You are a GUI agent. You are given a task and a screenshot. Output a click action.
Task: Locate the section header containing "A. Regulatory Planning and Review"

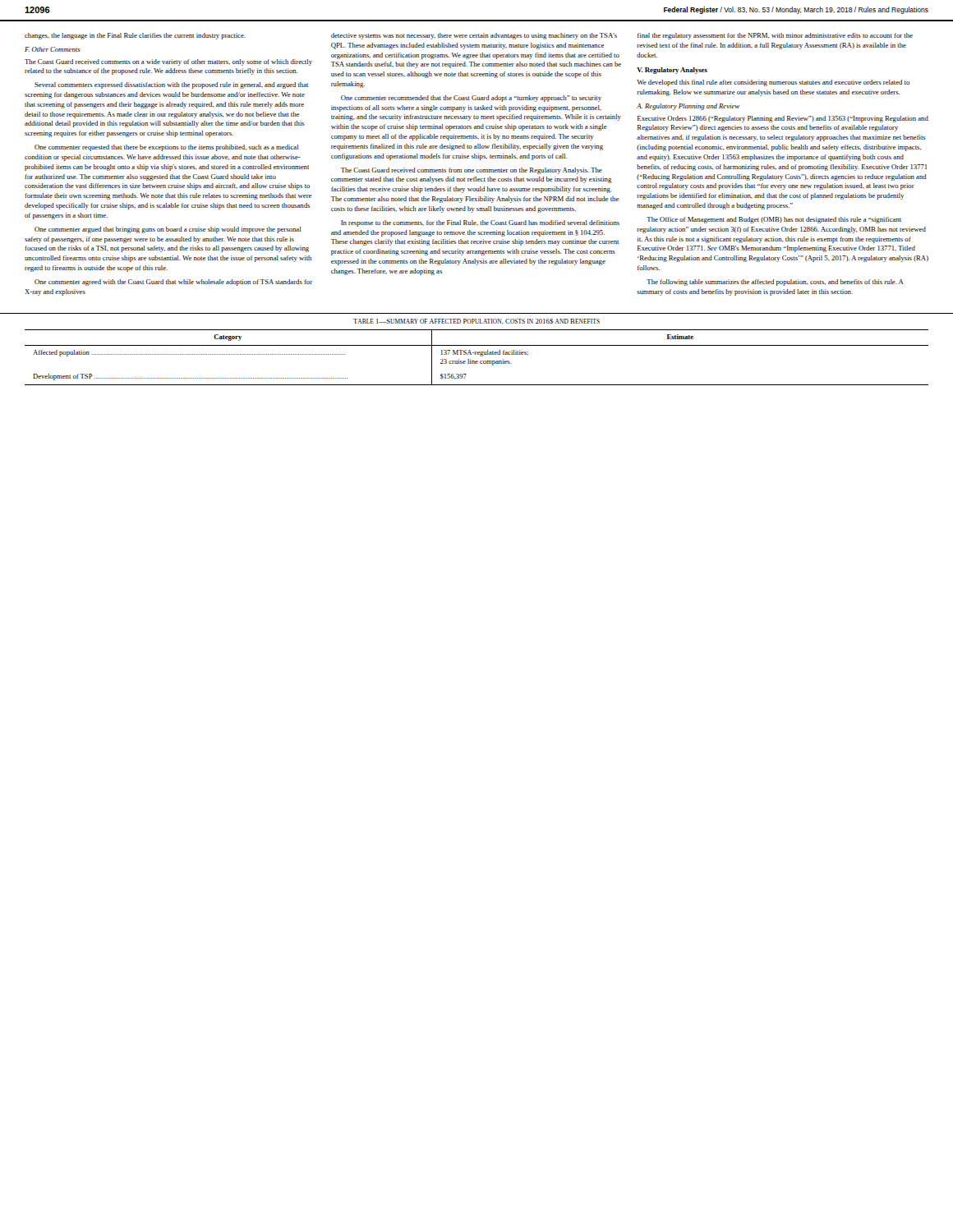pos(783,107)
